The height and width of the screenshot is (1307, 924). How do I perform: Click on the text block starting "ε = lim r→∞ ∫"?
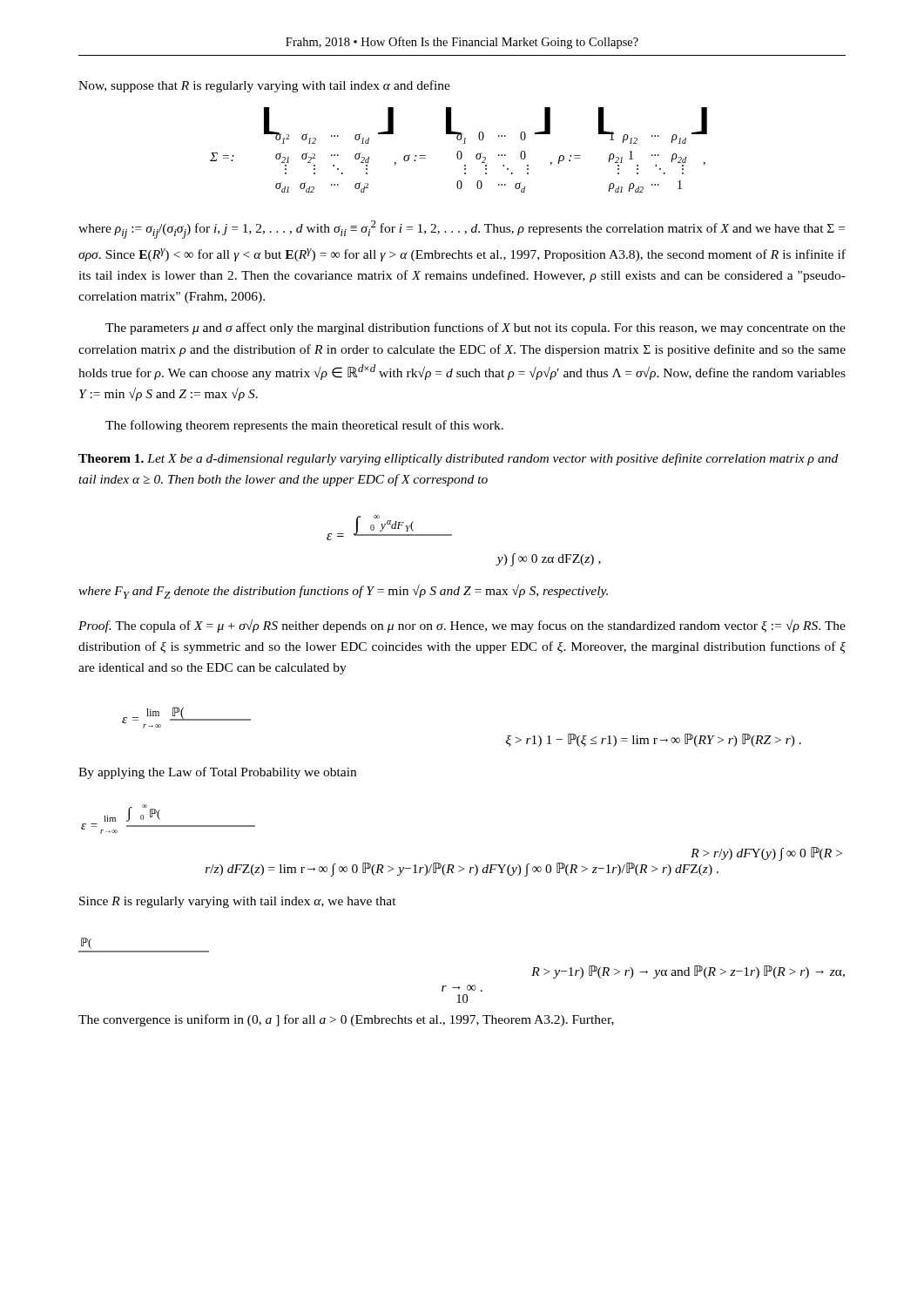click(x=132, y=813)
